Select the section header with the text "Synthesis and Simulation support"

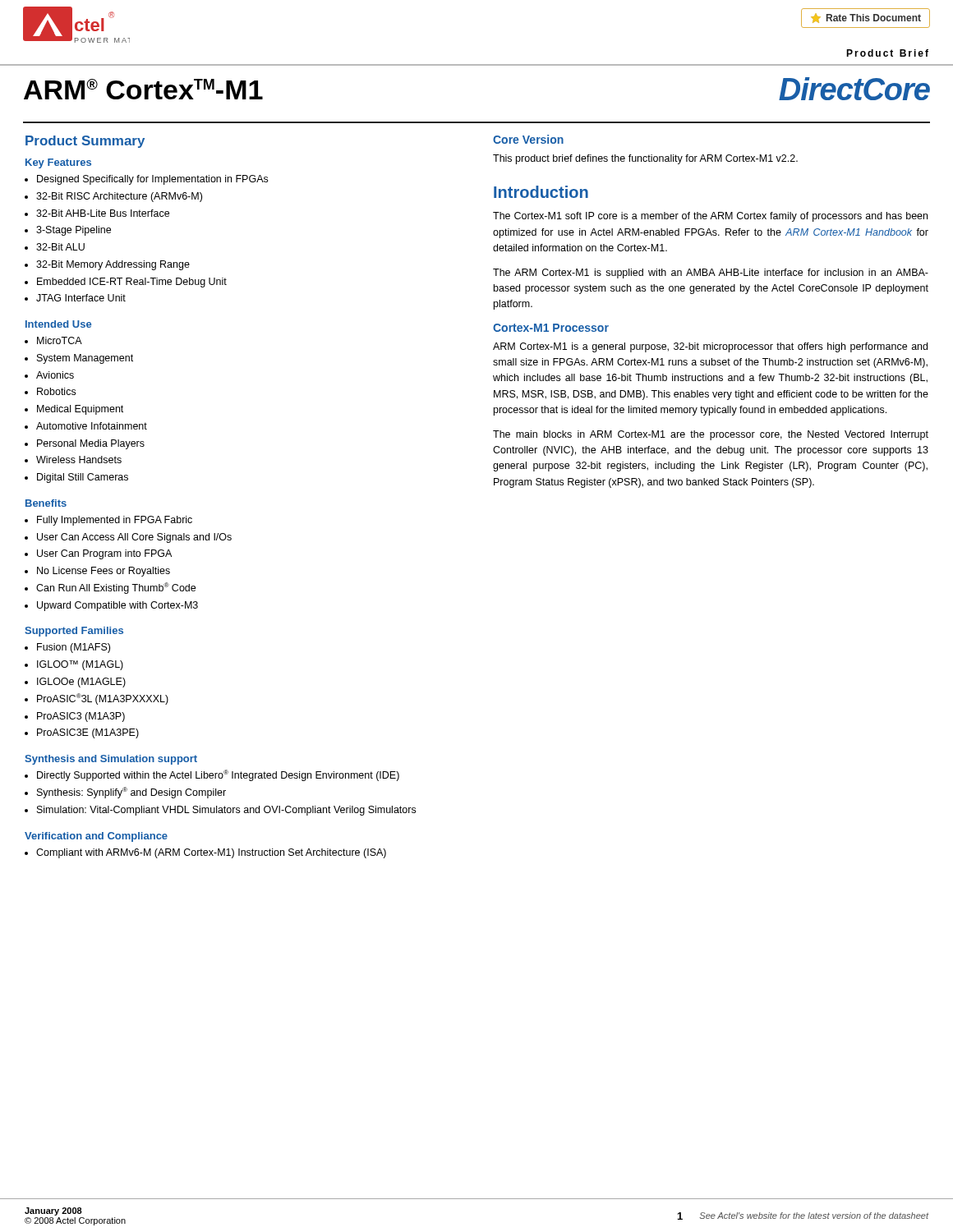pyautogui.click(x=111, y=759)
